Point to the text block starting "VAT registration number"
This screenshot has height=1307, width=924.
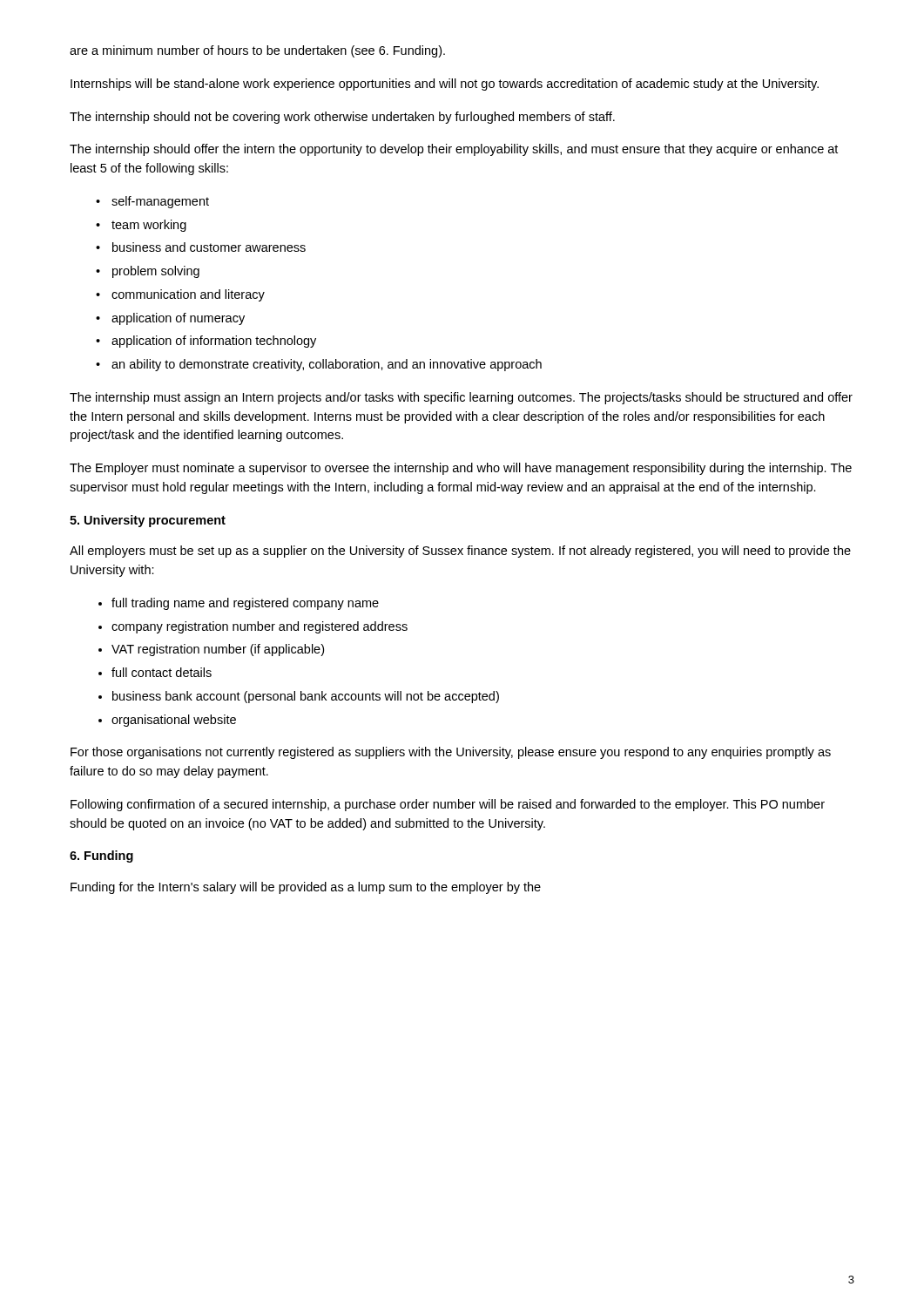(218, 650)
